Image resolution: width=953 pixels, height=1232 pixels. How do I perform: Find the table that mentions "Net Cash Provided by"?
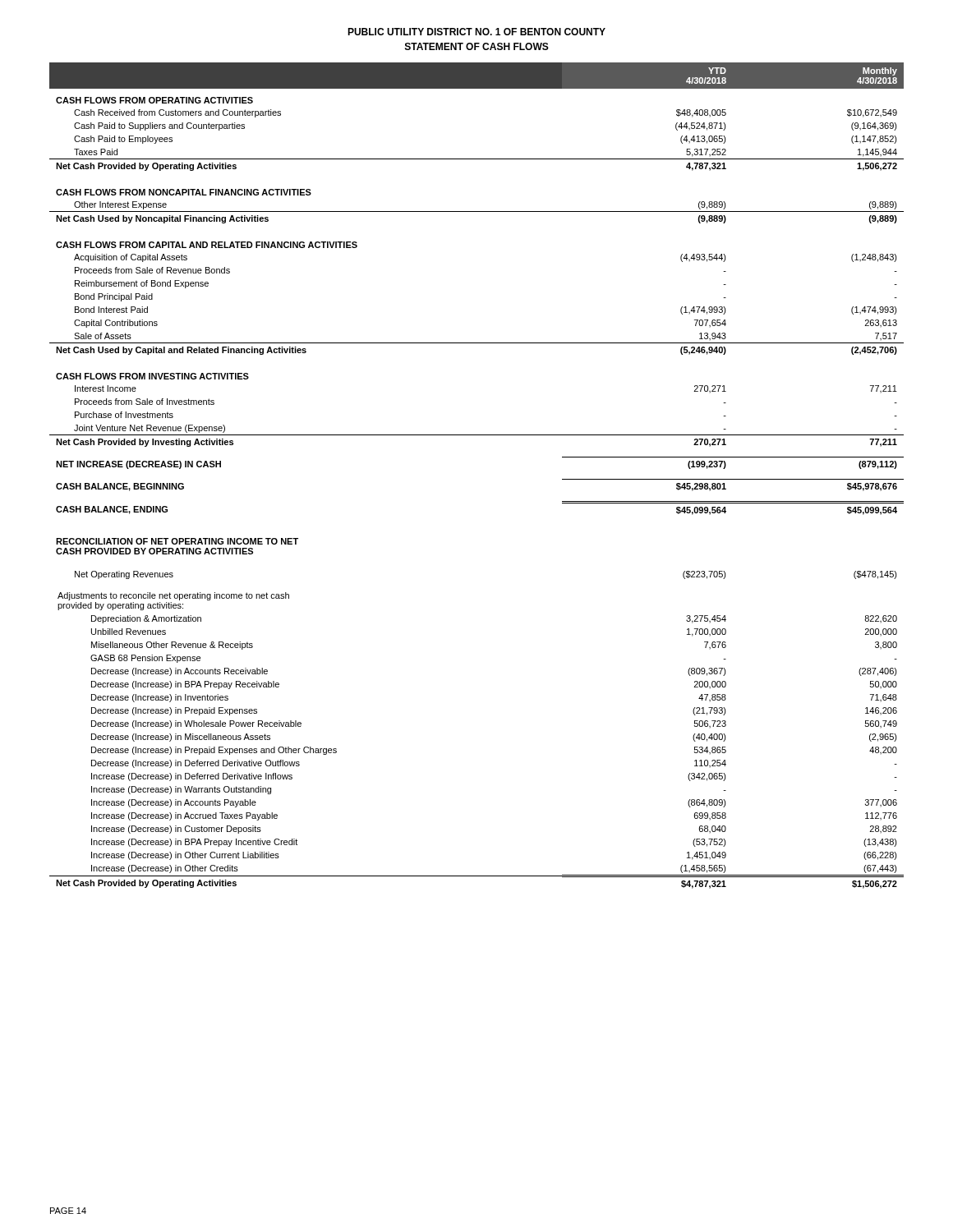(476, 476)
